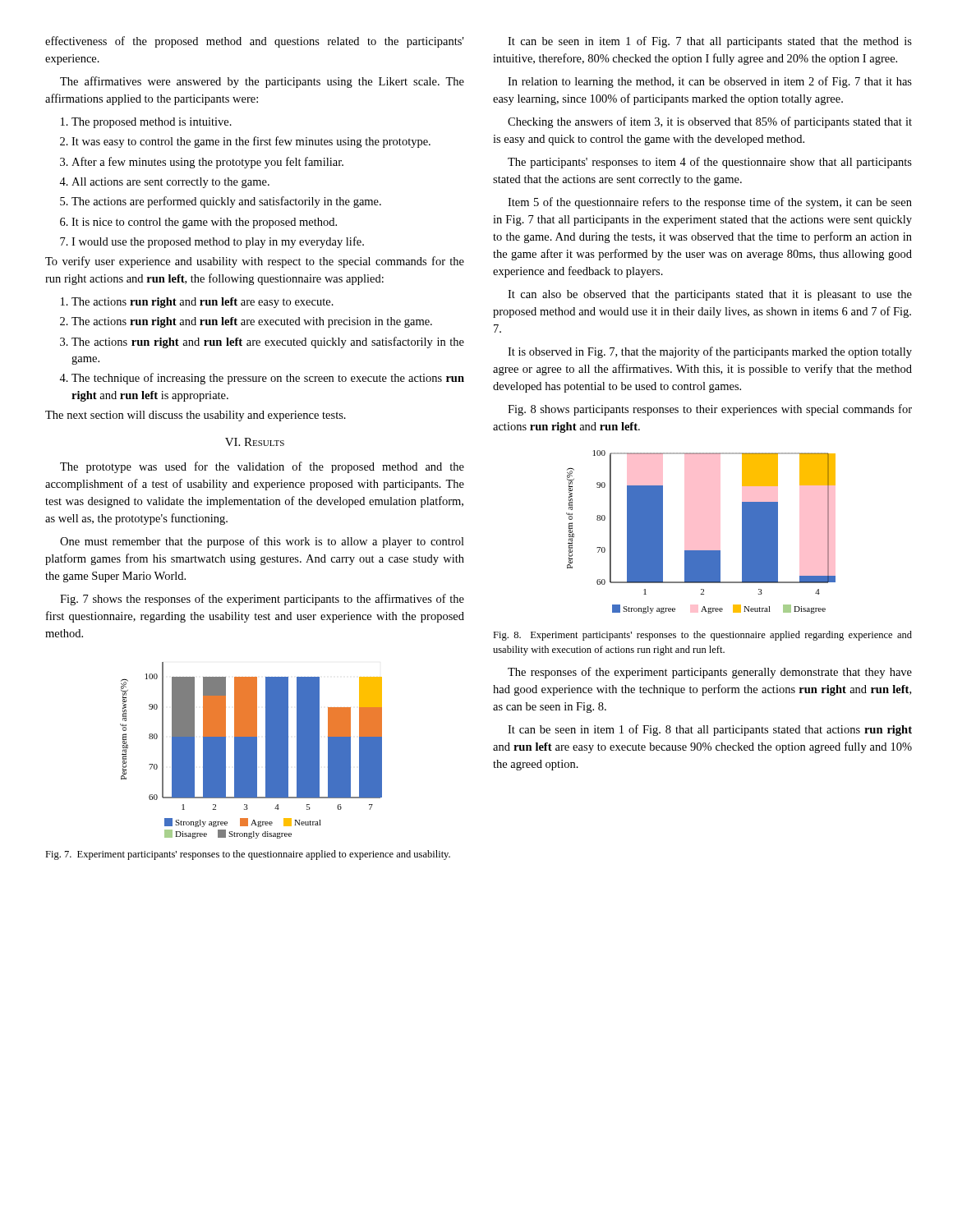This screenshot has width=953, height=1232.
Task: Locate the list item that says "I would use the proposed method to play"
Action: tap(255, 241)
